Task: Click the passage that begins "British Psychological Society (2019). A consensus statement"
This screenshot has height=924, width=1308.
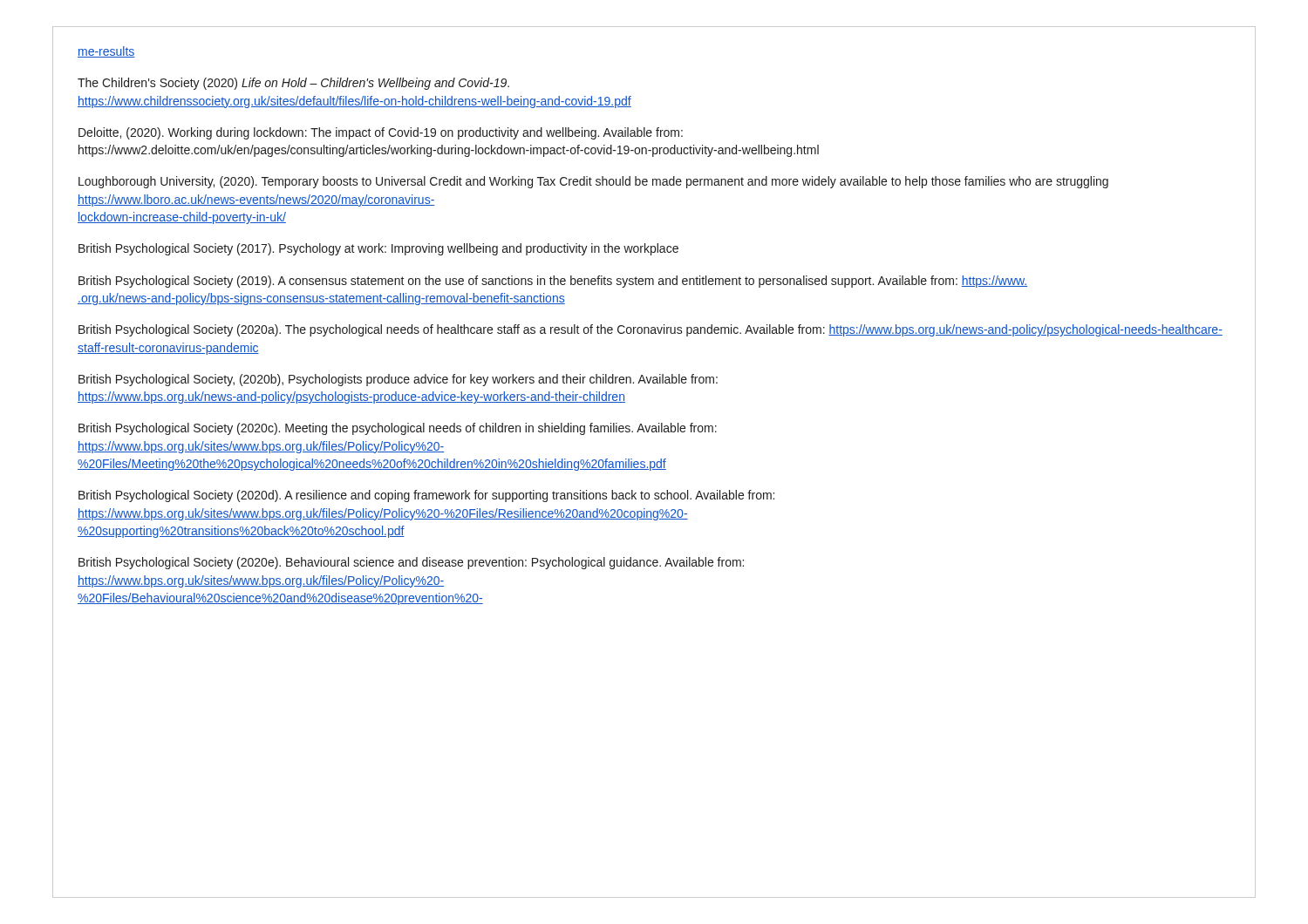Action: click(x=552, y=289)
